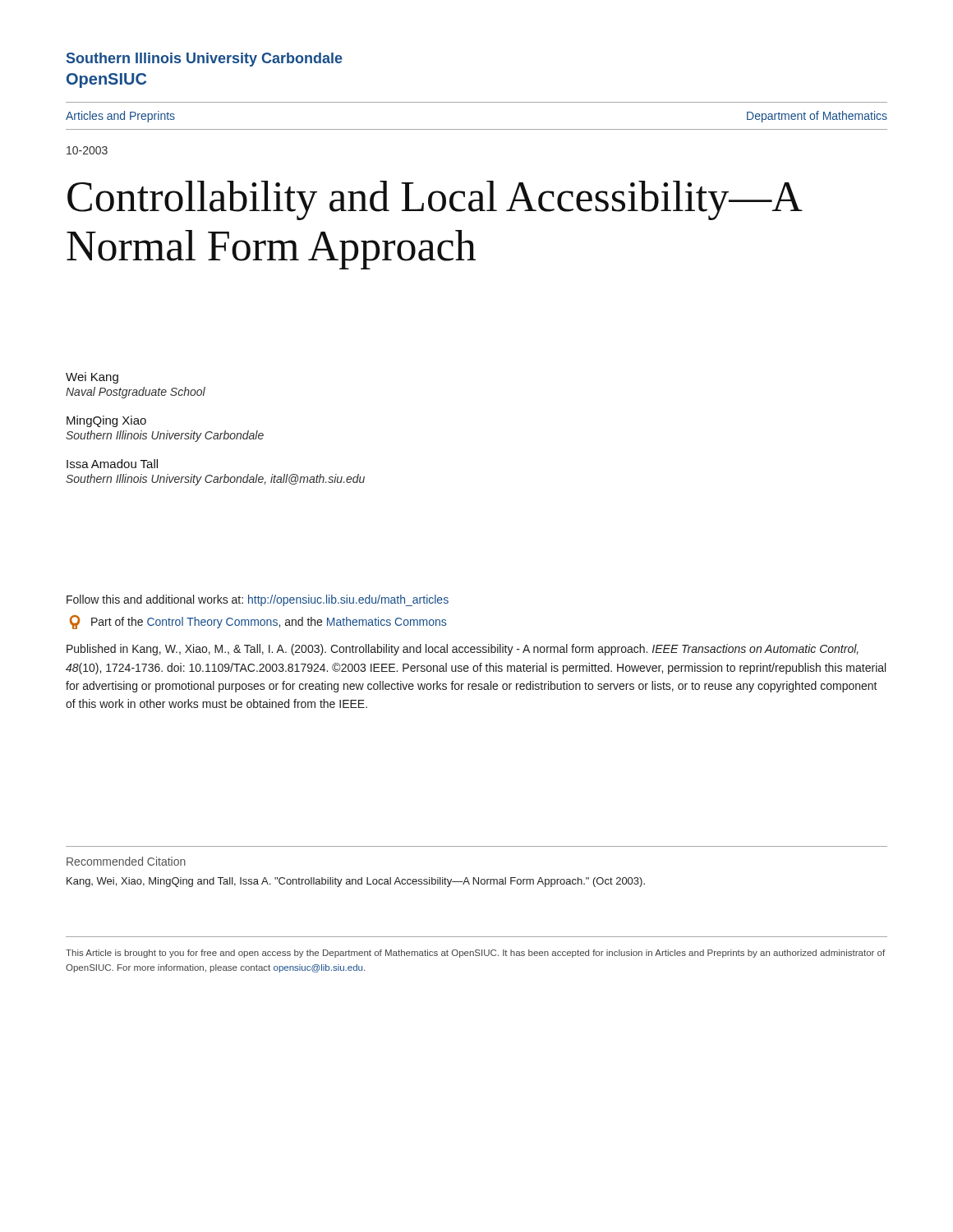Locate the section header with the text "Recommended Citation"
The height and width of the screenshot is (1232, 953).
click(126, 862)
